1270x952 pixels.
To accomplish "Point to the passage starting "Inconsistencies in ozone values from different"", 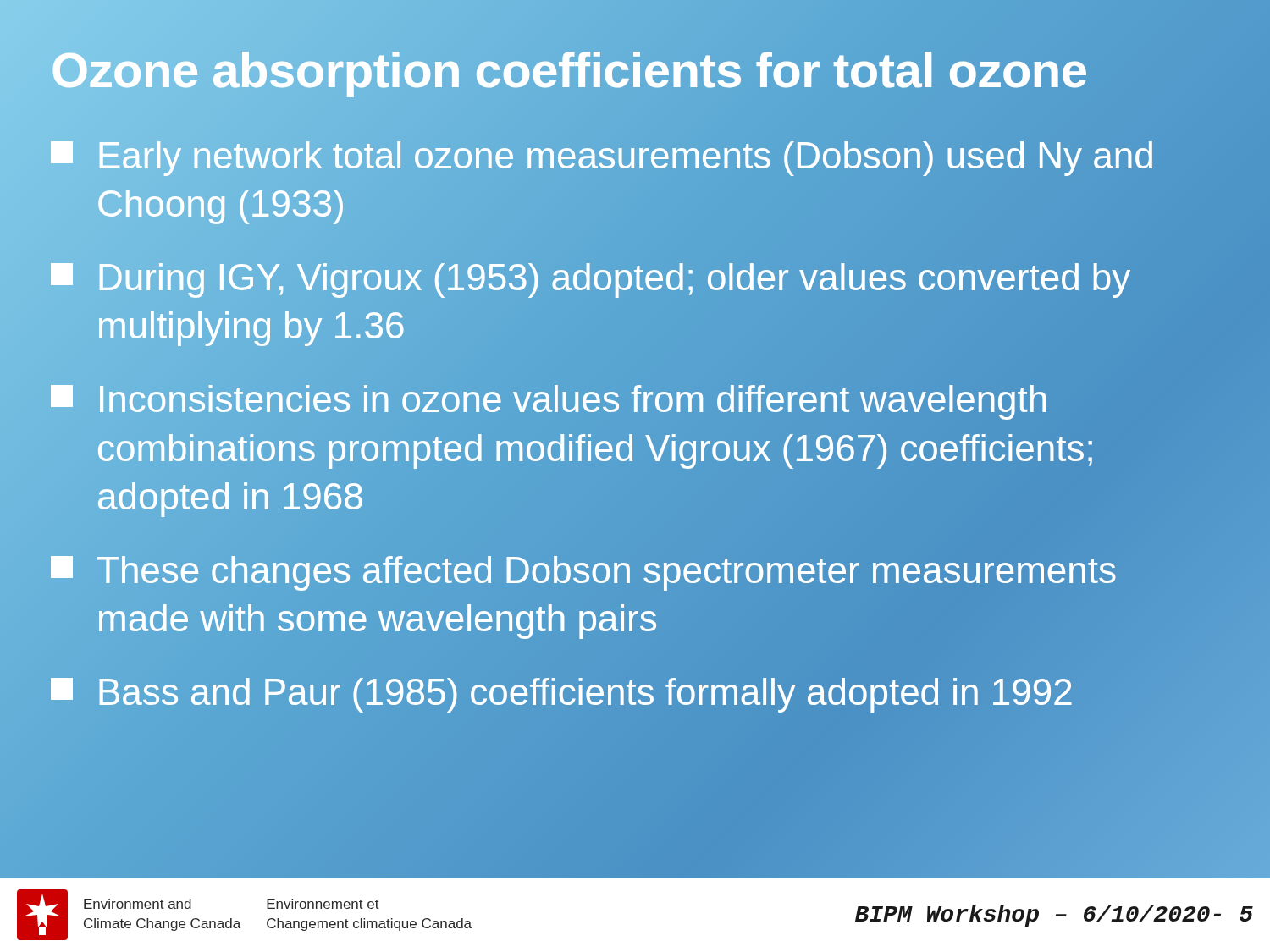I will point(635,448).
